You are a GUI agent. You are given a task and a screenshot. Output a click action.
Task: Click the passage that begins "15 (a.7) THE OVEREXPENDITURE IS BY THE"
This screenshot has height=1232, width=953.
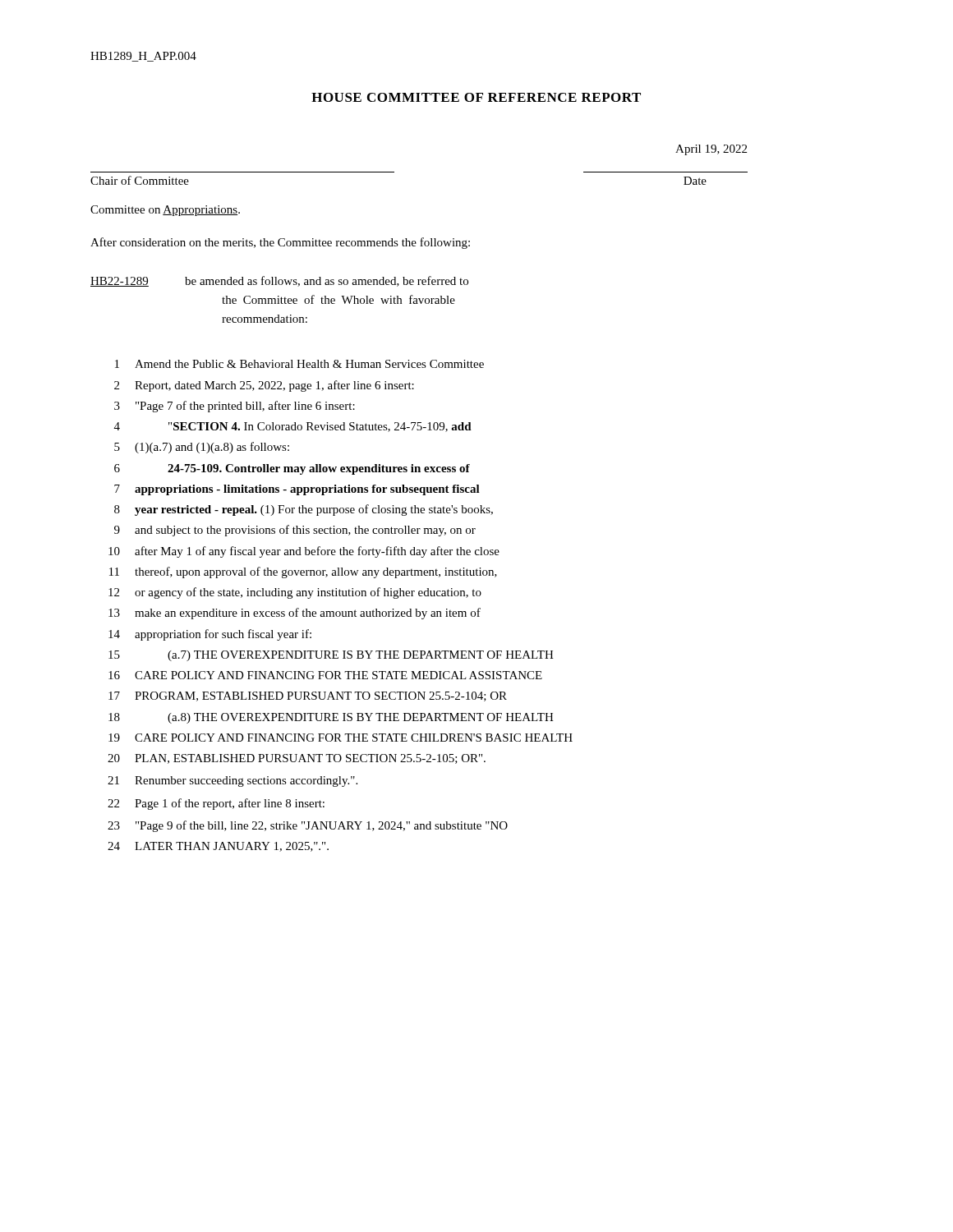coord(476,655)
